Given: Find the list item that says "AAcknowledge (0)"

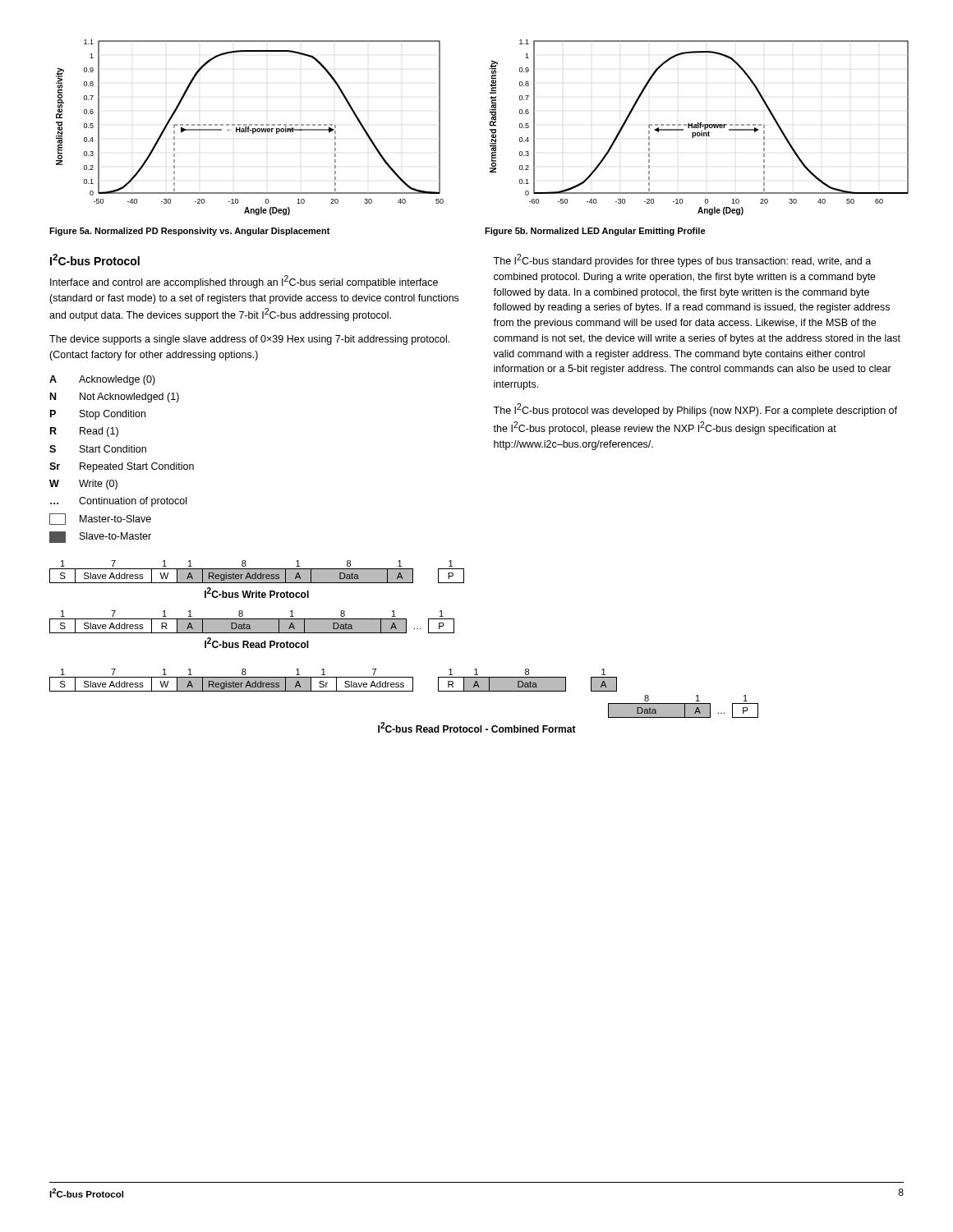Looking at the screenshot, I should [125, 380].
